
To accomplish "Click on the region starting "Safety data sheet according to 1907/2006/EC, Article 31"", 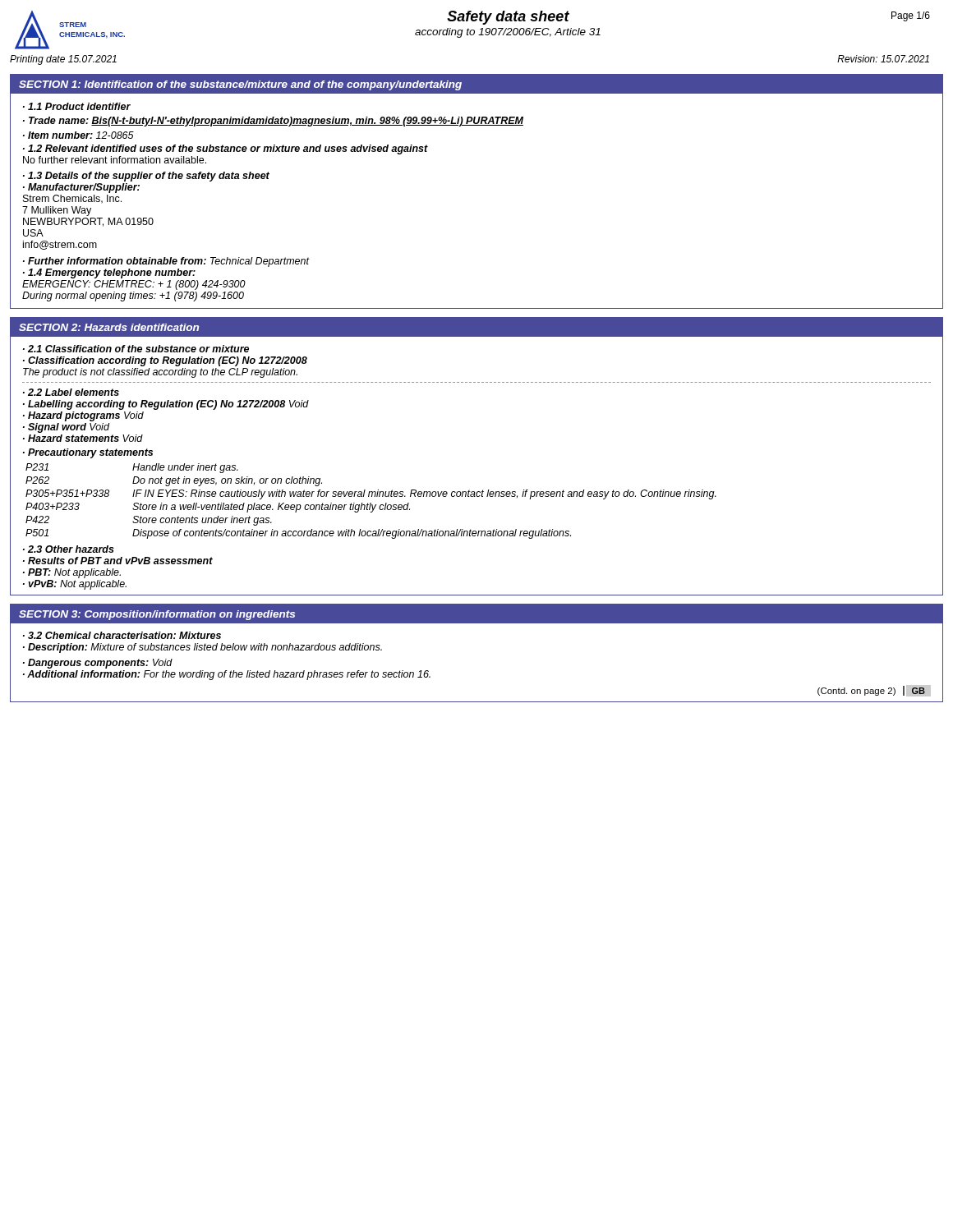I will pos(508,23).
